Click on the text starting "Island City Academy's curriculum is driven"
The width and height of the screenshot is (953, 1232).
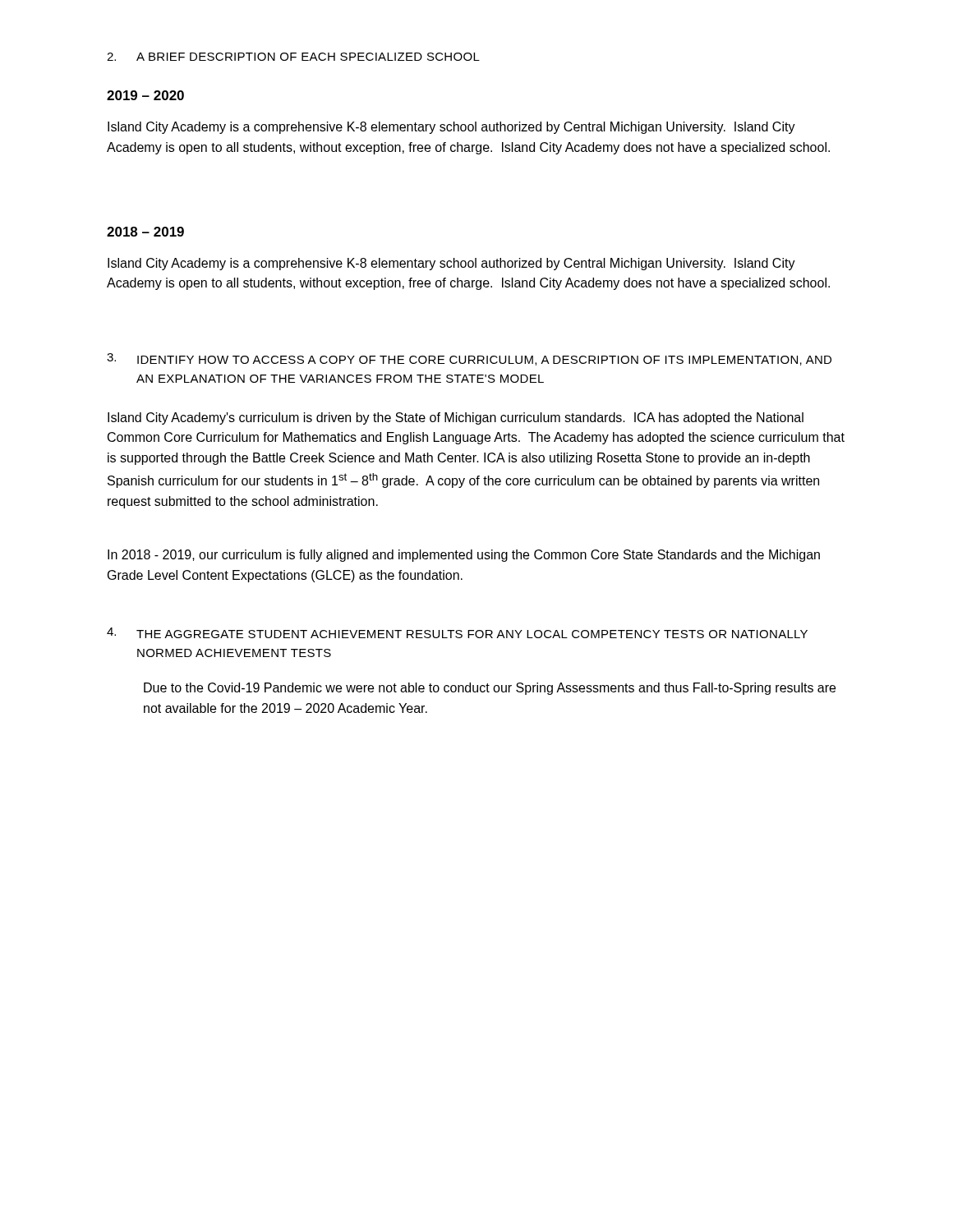[x=476, y=459]
